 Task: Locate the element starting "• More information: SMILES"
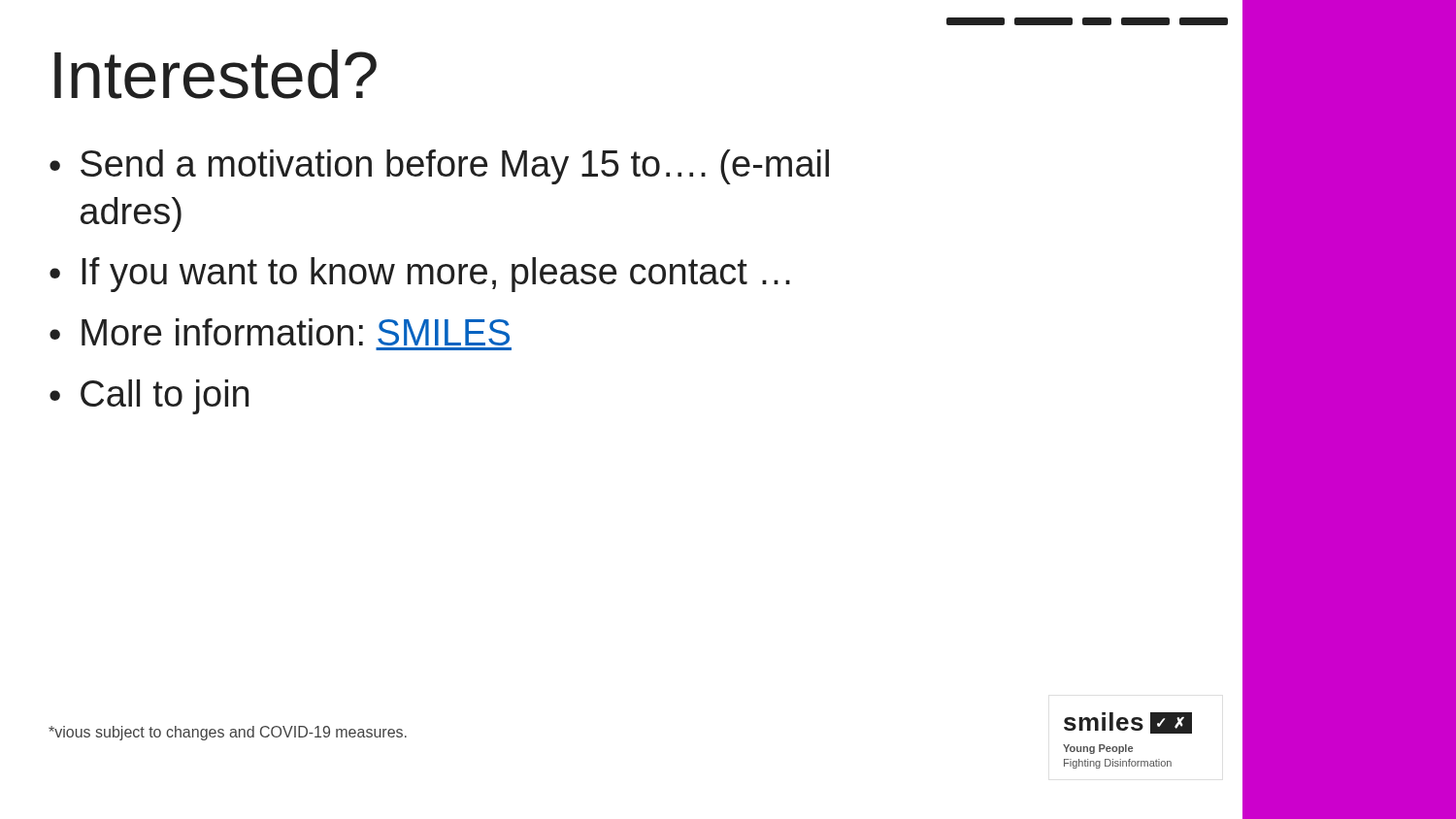tap(280, 334)
